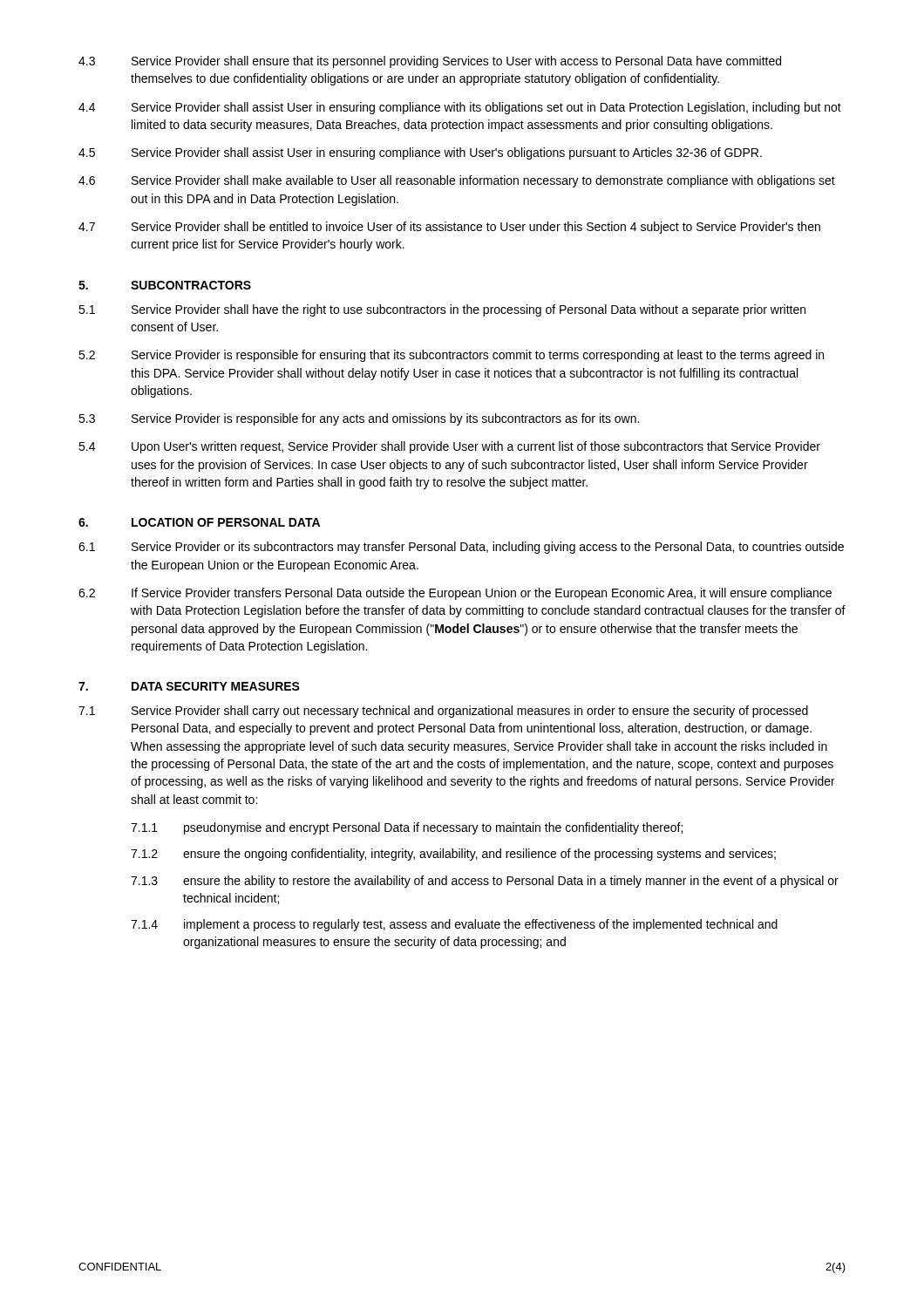
Task: Select the element starting "4.3 Service Provider shall ensure that its personnel"
Action: (462, 70)
